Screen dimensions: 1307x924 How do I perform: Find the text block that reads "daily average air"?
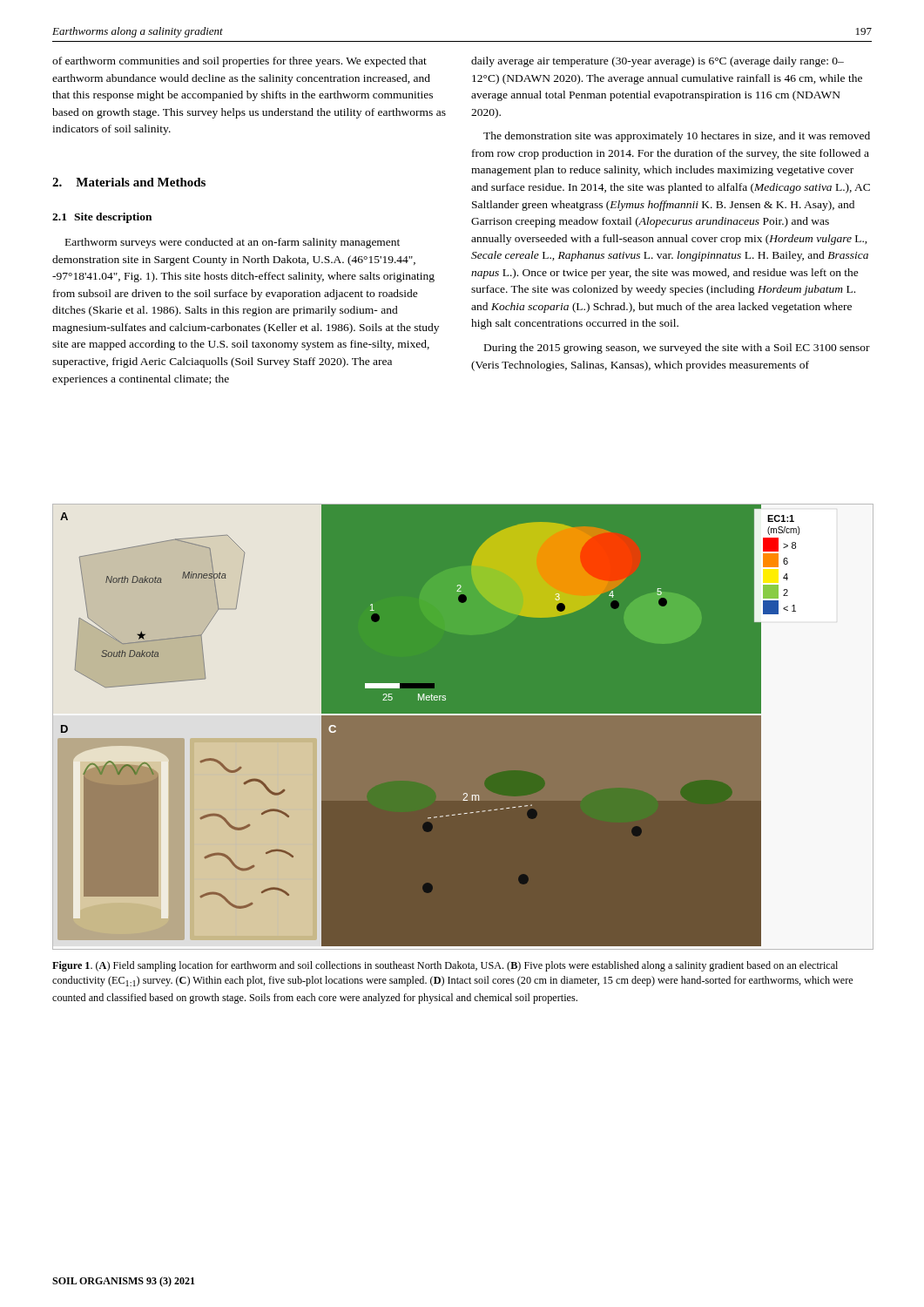click(671, 213)
